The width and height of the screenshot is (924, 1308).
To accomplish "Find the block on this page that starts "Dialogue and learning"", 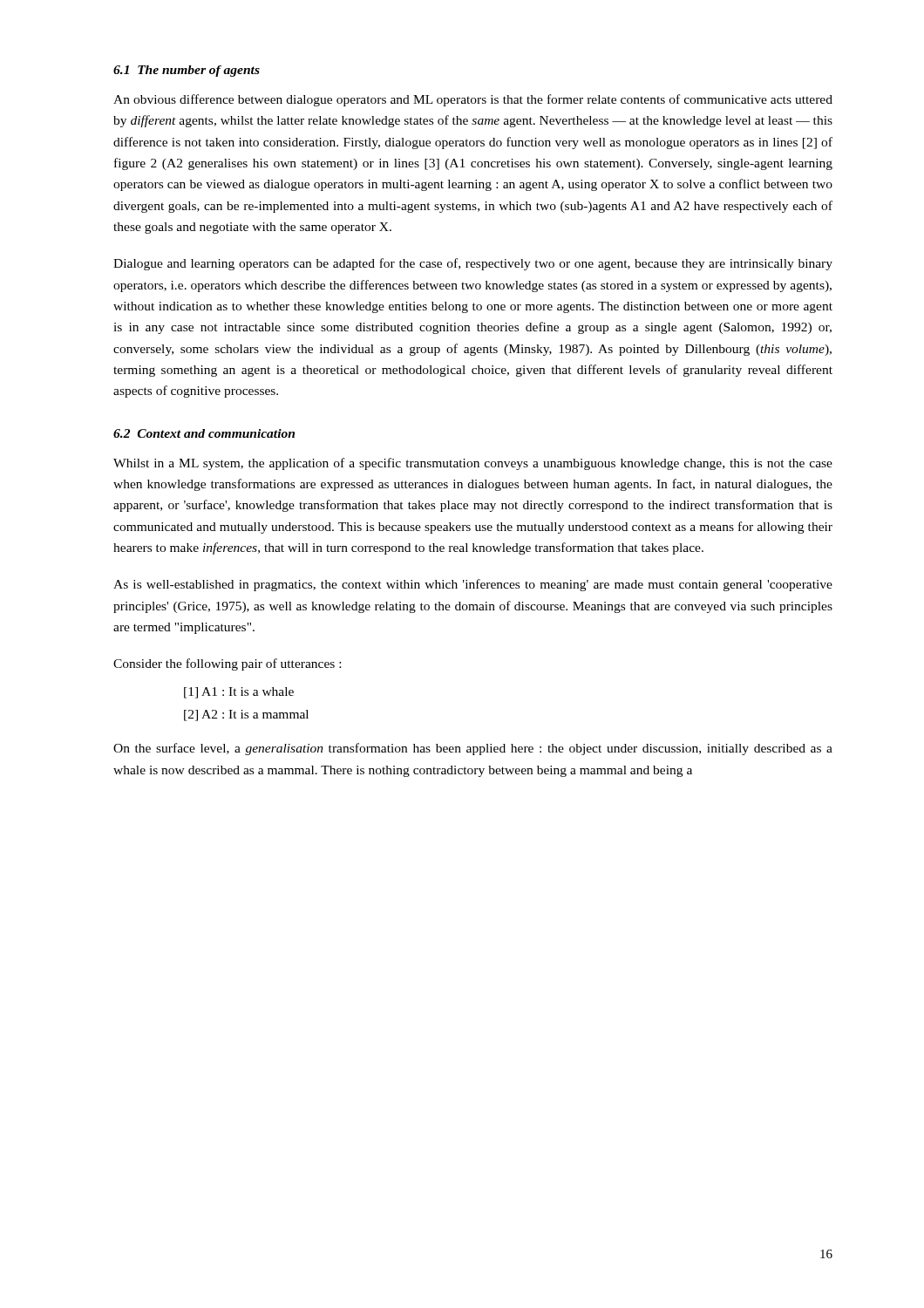I will pos(473,327).
